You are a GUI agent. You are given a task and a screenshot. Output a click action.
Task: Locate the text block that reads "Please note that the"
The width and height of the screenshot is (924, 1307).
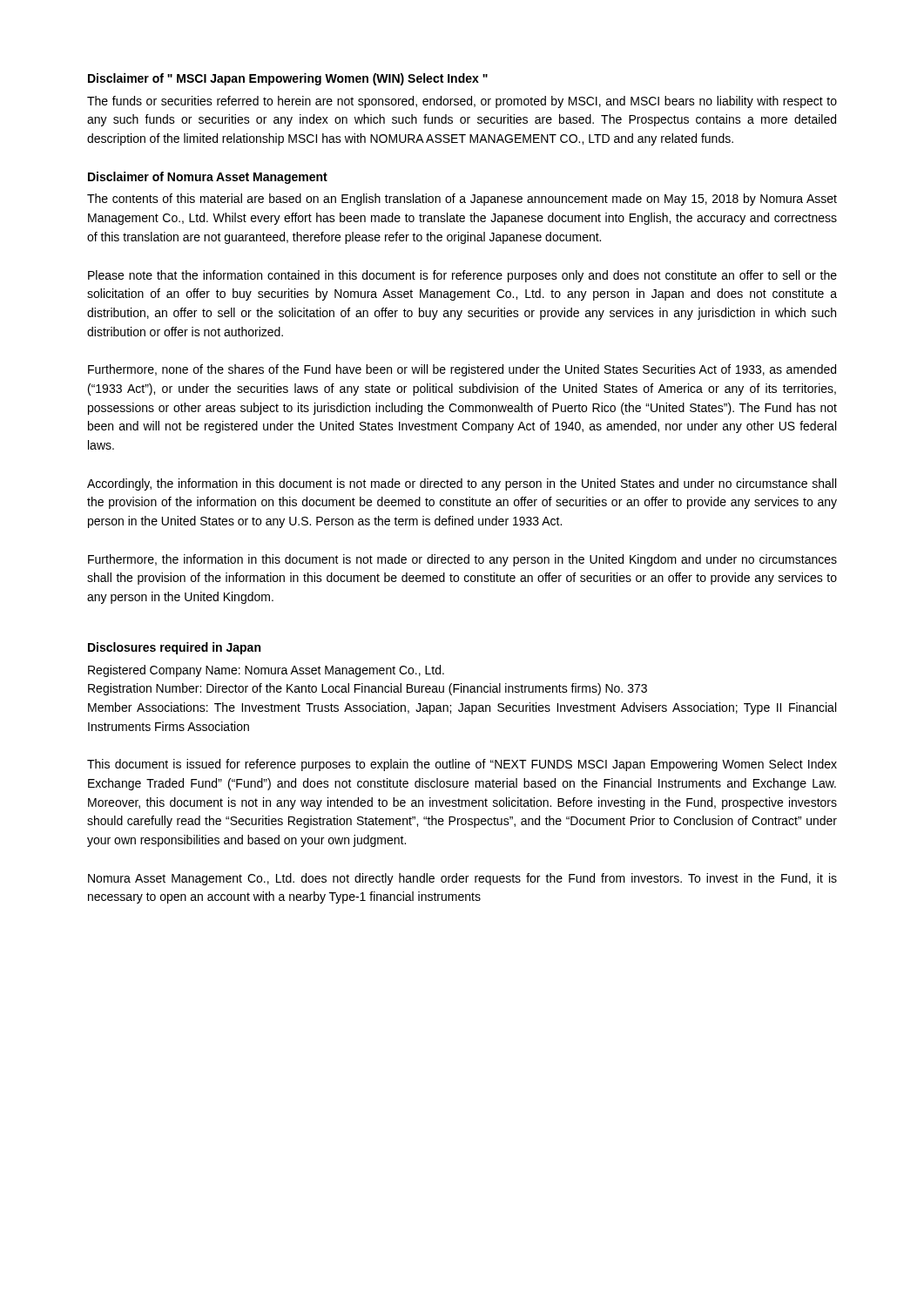(x=462, y=303)
